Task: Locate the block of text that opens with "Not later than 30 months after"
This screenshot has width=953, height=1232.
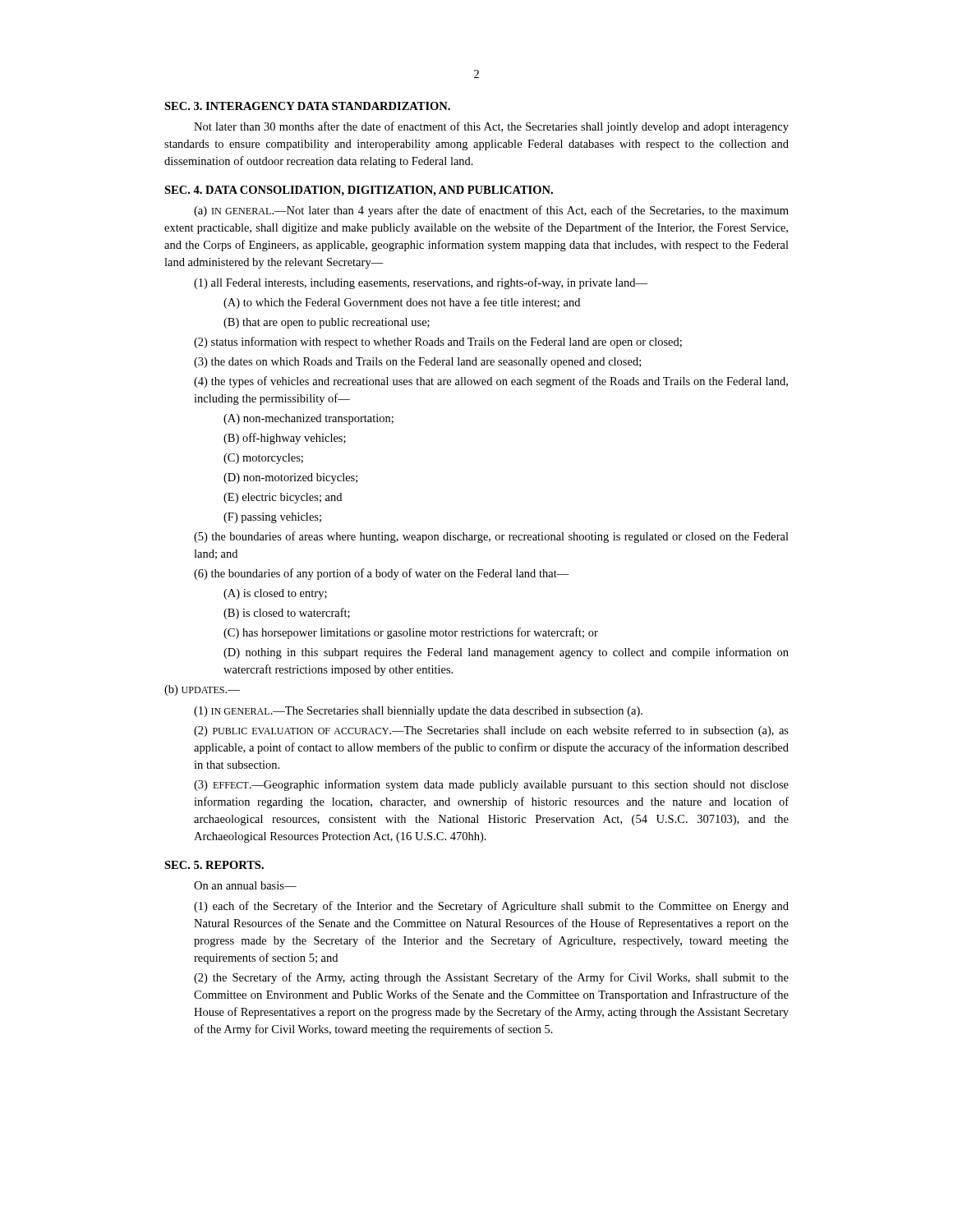Action: coord(476,144)
